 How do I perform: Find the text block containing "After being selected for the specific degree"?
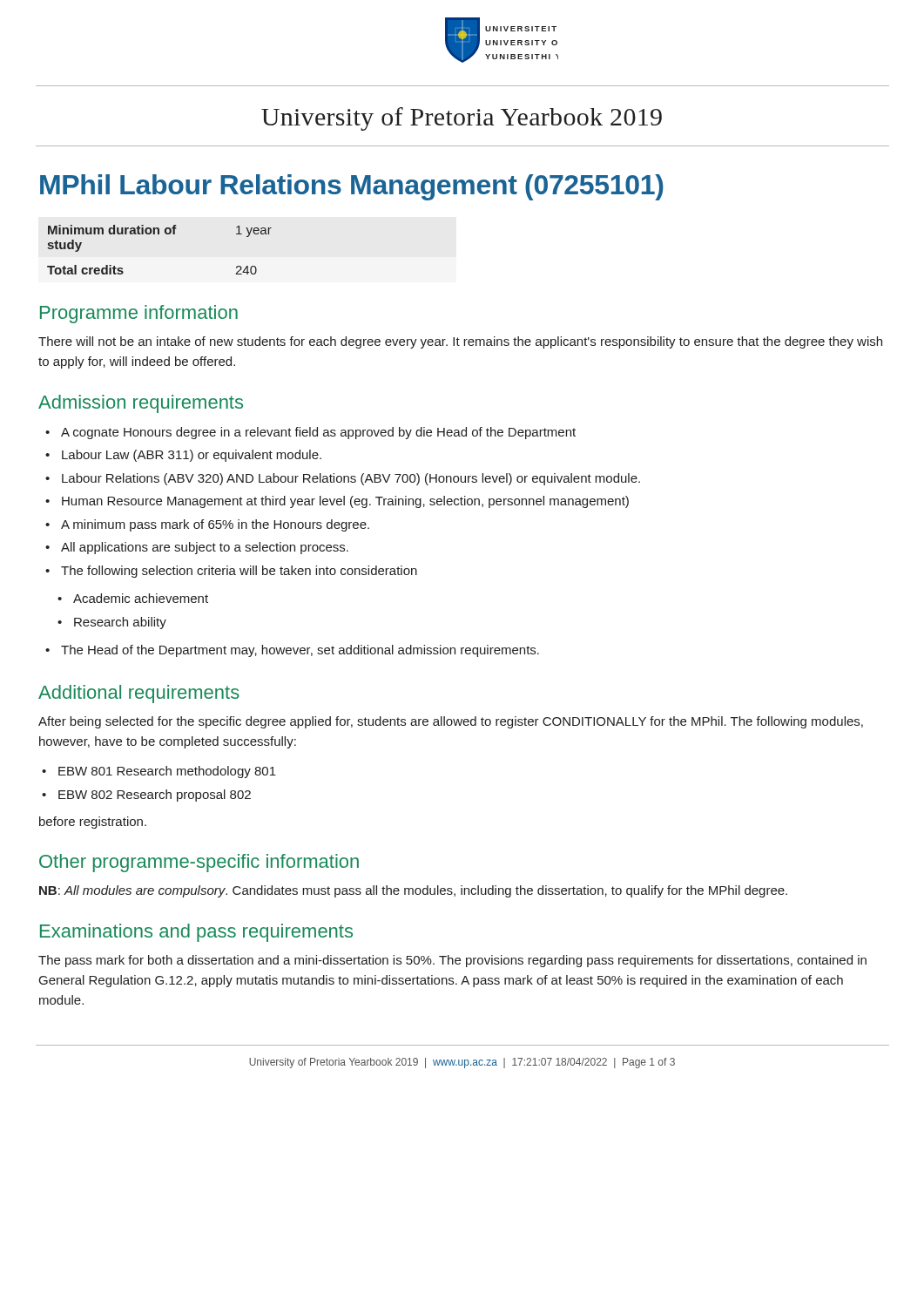[x=451, y=731]
